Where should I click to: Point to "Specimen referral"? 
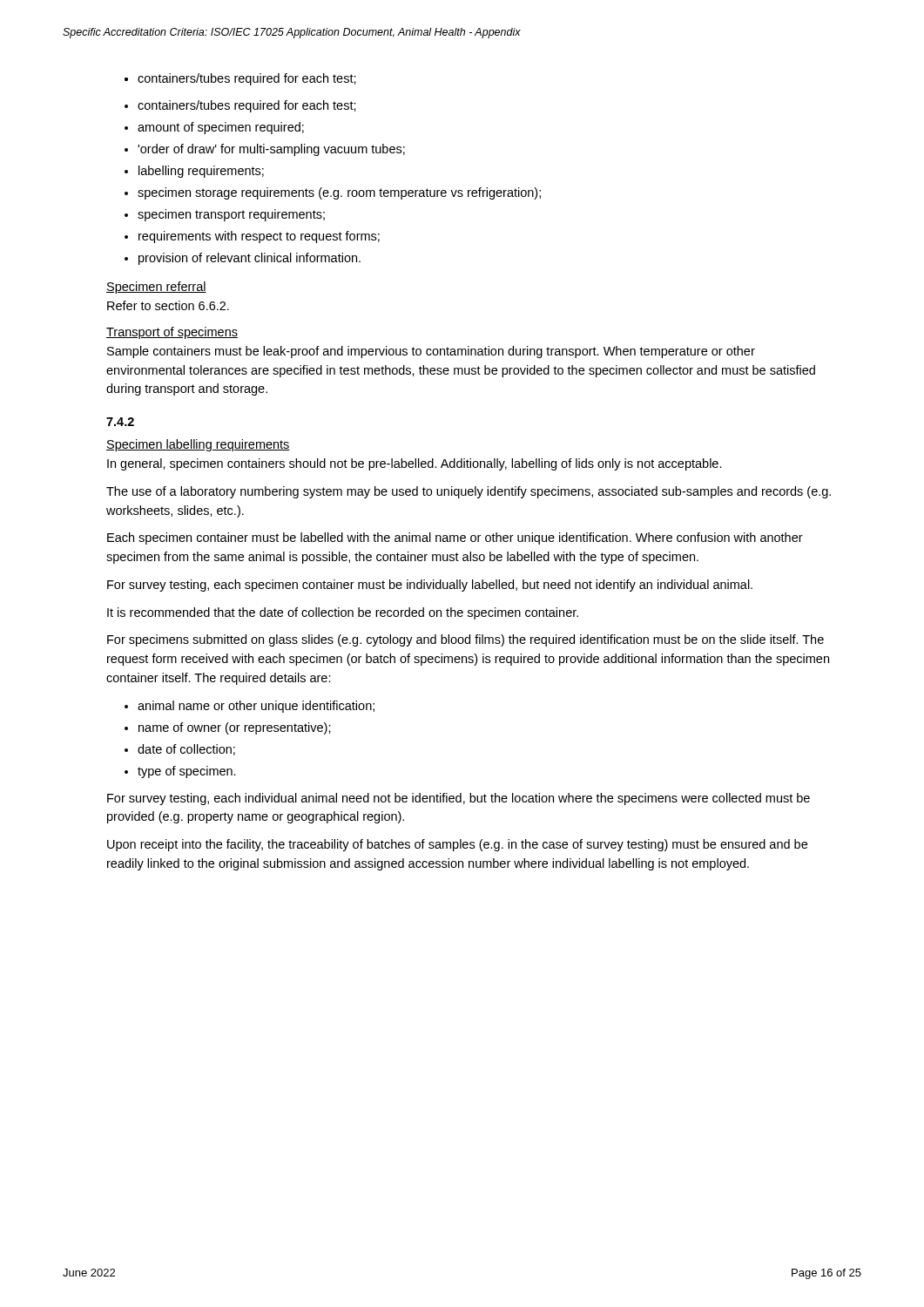coord(156,287)
